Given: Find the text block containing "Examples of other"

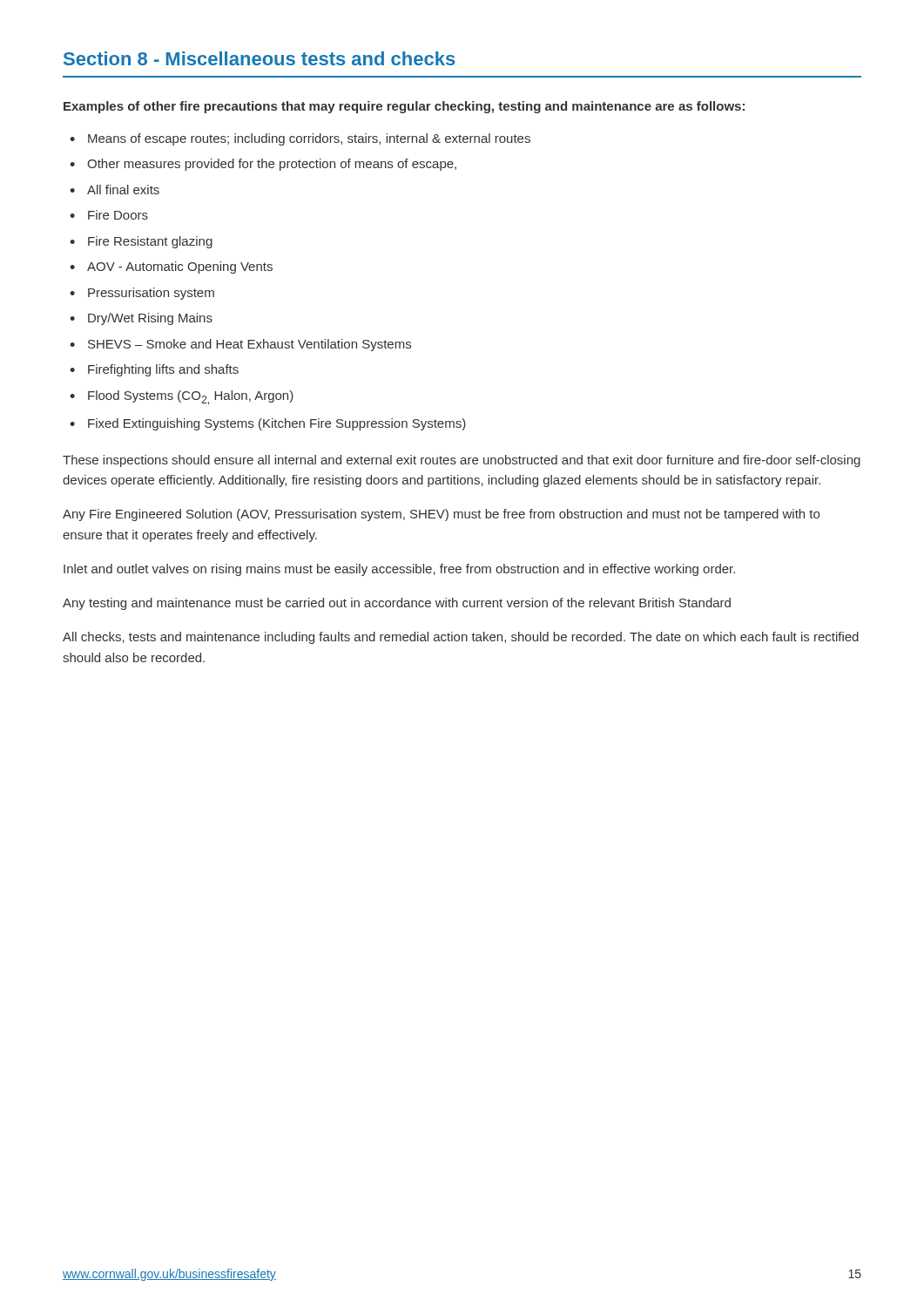Looking at the screenshot, I should pos(404,106).
